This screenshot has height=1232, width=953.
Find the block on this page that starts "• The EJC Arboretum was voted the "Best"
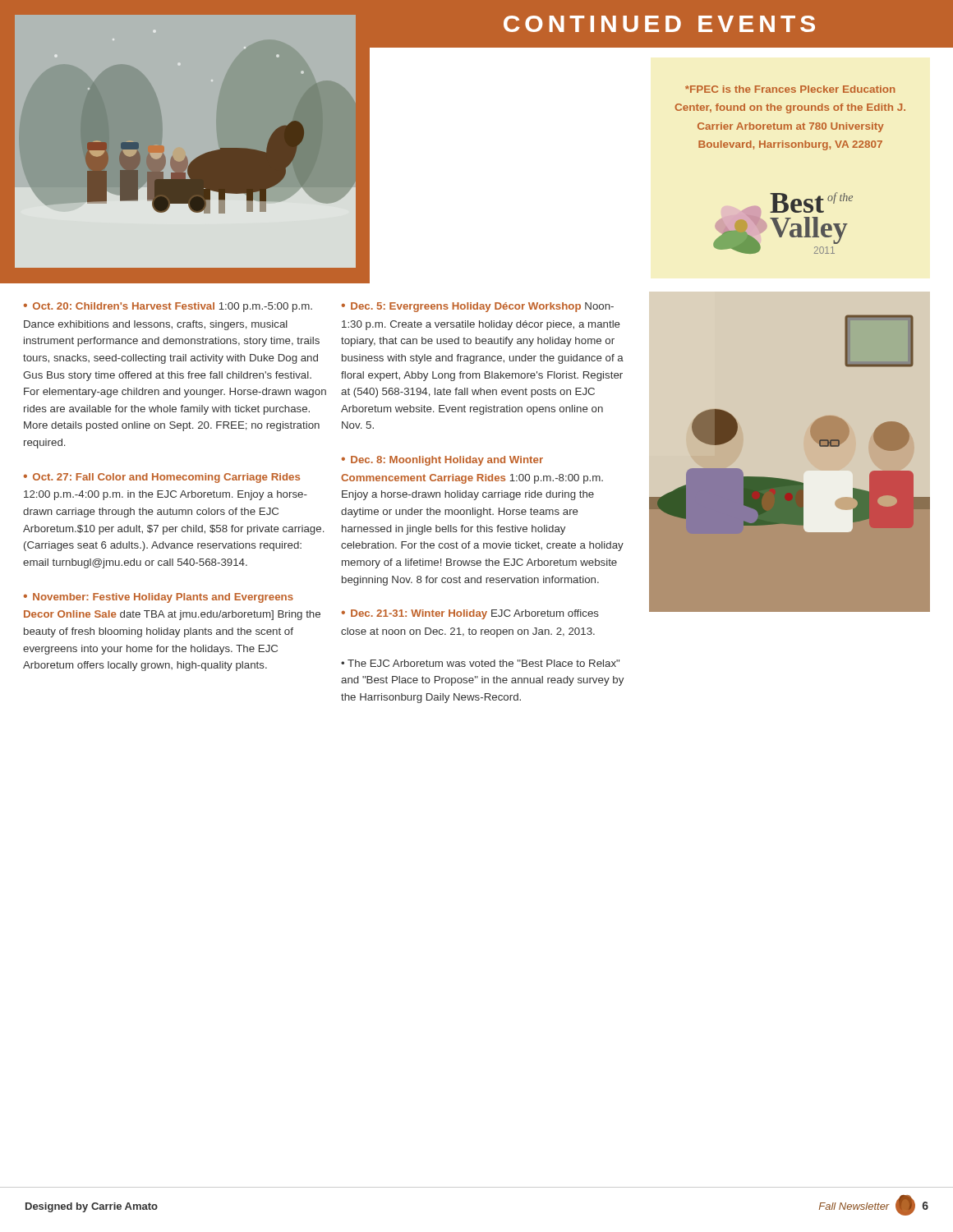point(482,680)
